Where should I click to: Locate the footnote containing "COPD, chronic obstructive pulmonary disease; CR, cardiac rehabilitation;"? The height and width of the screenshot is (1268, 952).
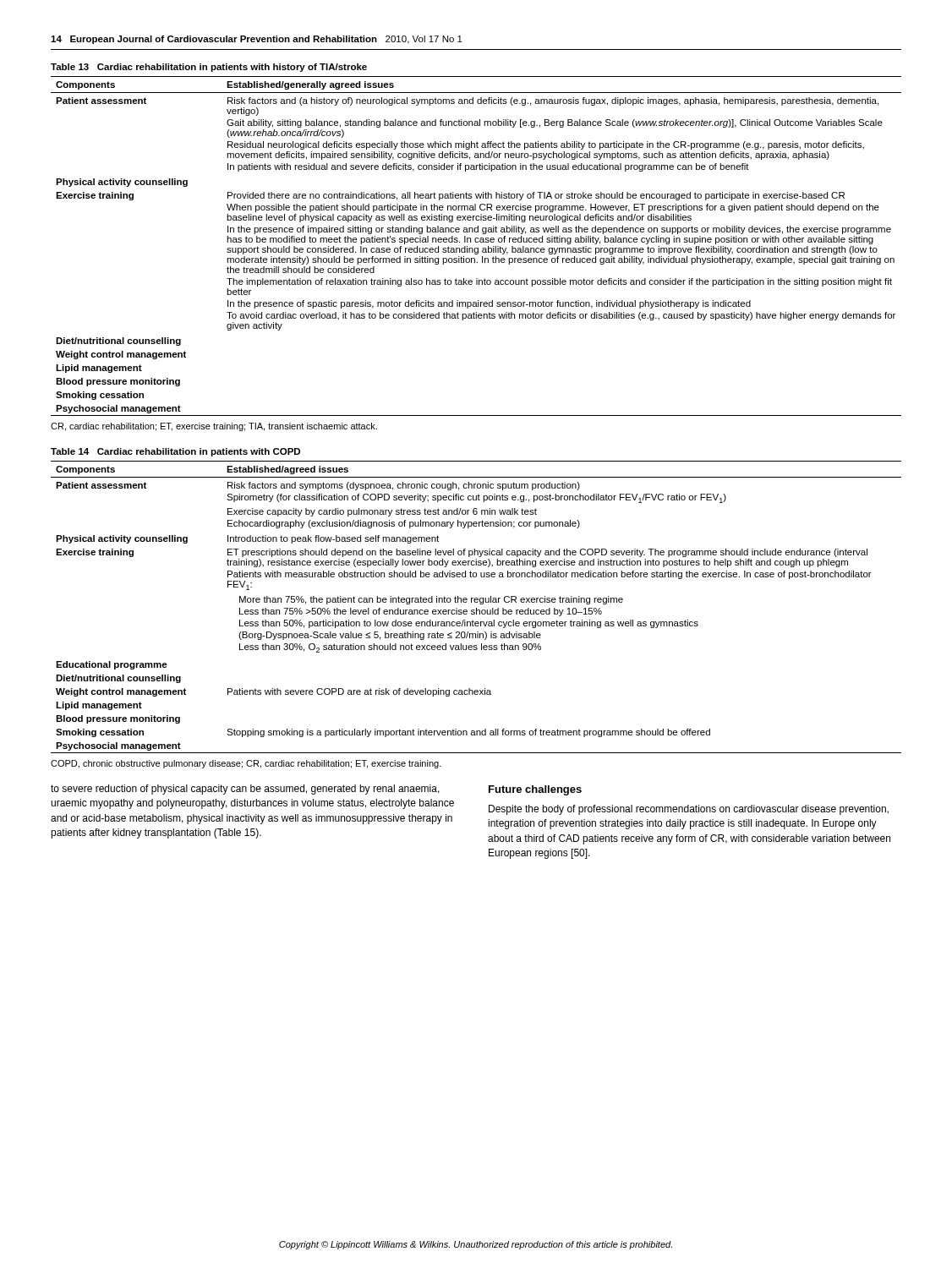(246, 763)
